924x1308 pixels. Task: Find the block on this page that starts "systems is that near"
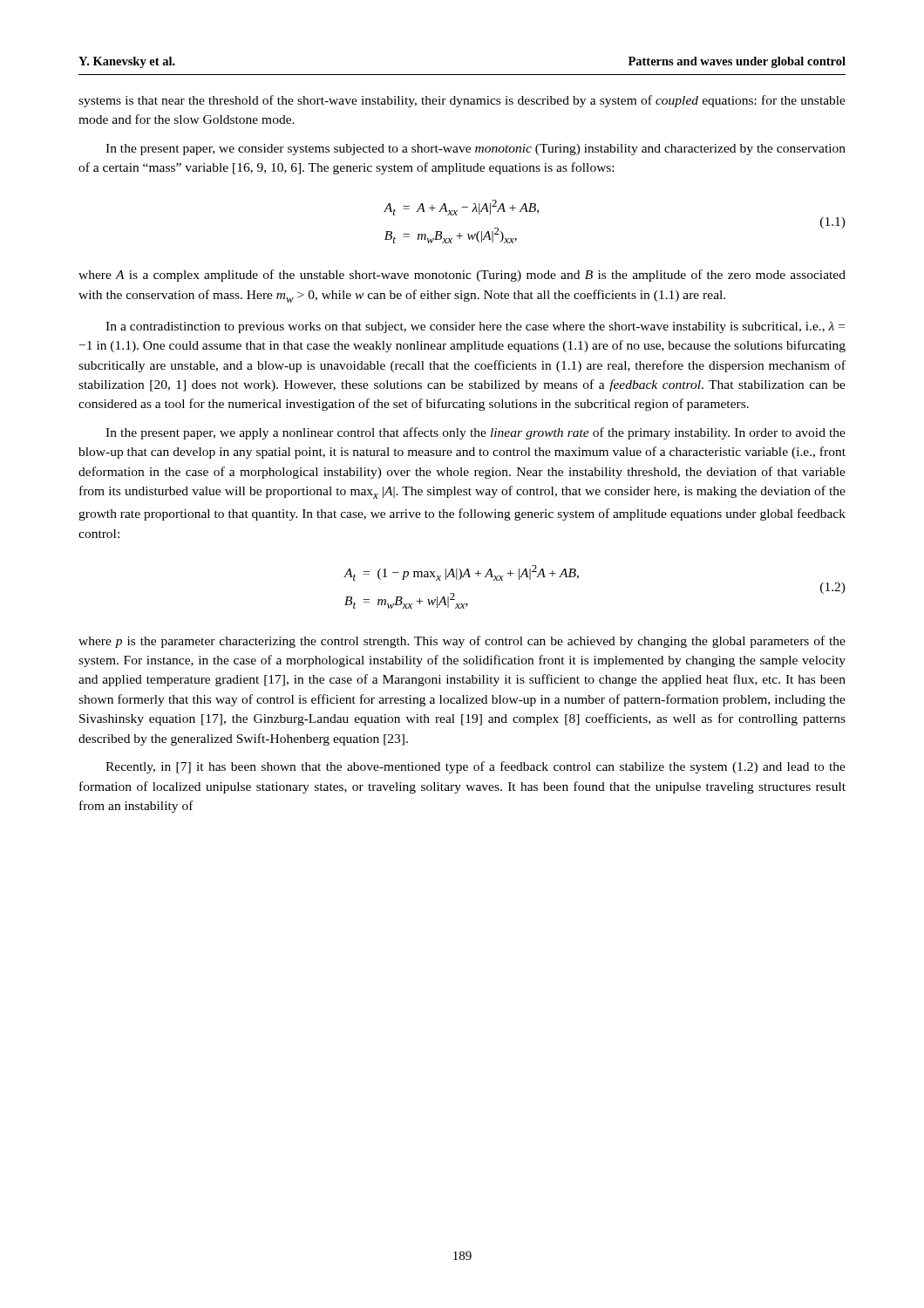pos(462,110)
